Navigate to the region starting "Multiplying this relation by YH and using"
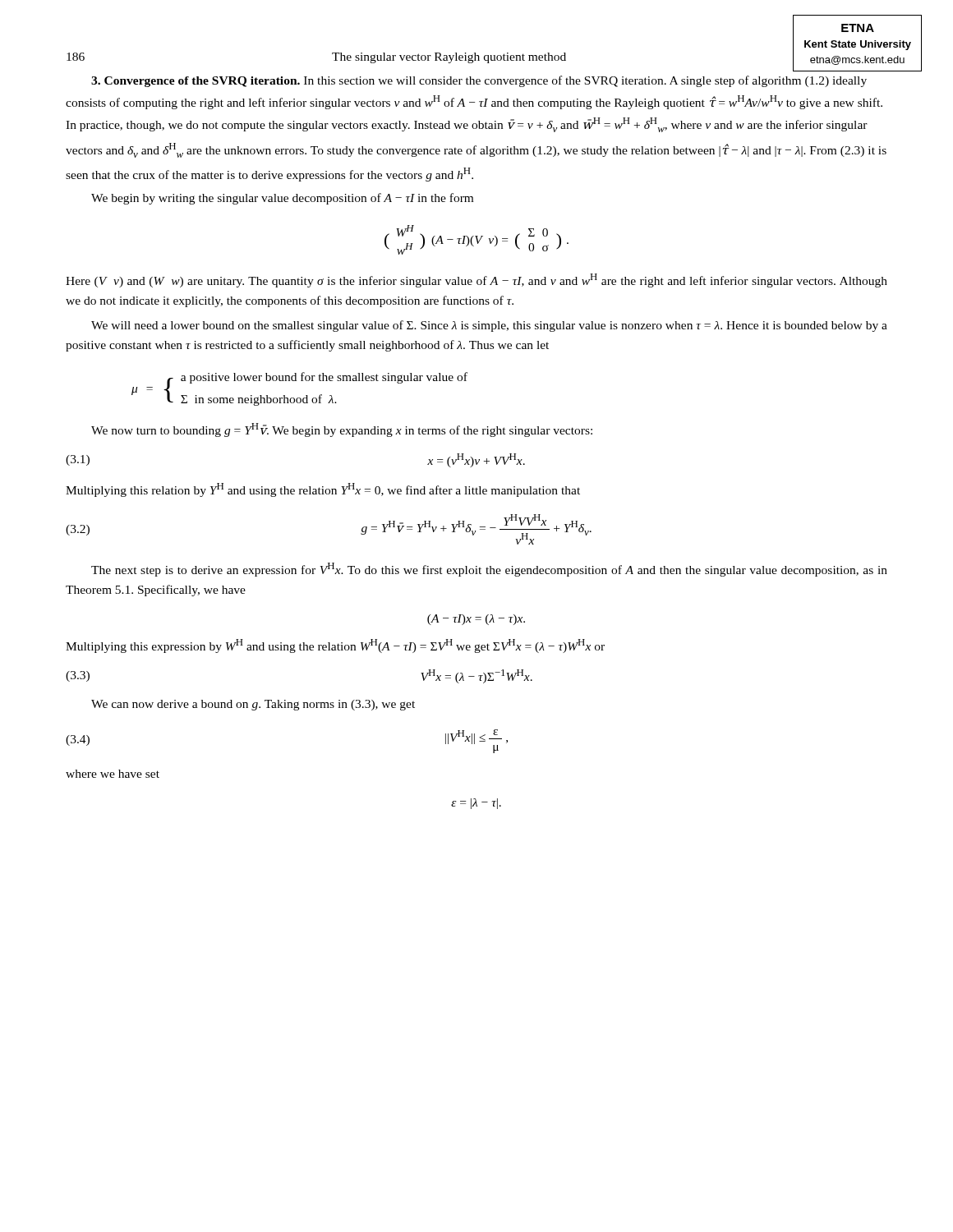Image resolution: width=953 pixels, height=1232 pixels. click(323, 489)
